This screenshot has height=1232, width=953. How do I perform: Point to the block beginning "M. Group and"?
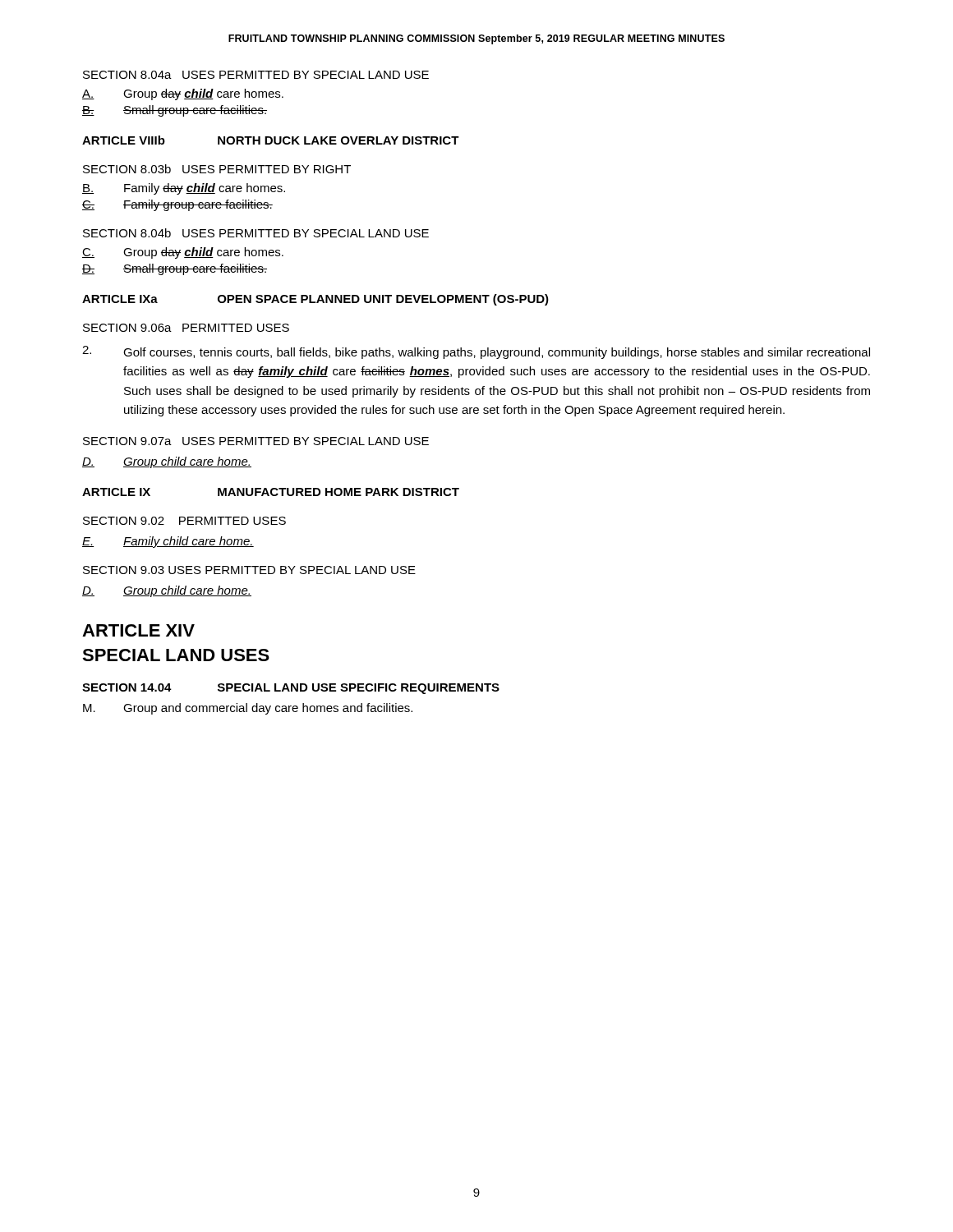pyautogui.click(x=248, y=708)
